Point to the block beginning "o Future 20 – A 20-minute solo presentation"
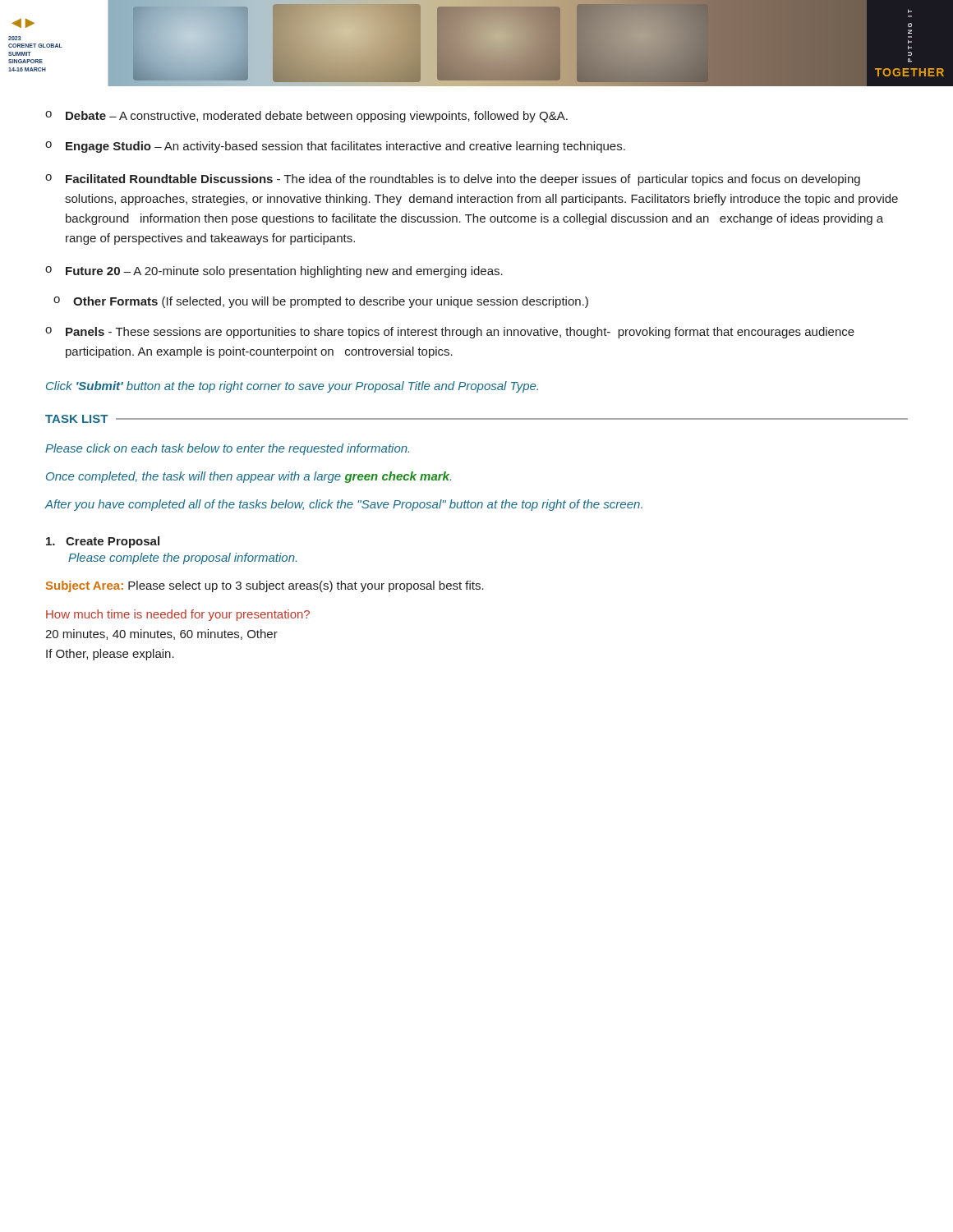This screenshot has height=1232, width=953. point(476,270)
